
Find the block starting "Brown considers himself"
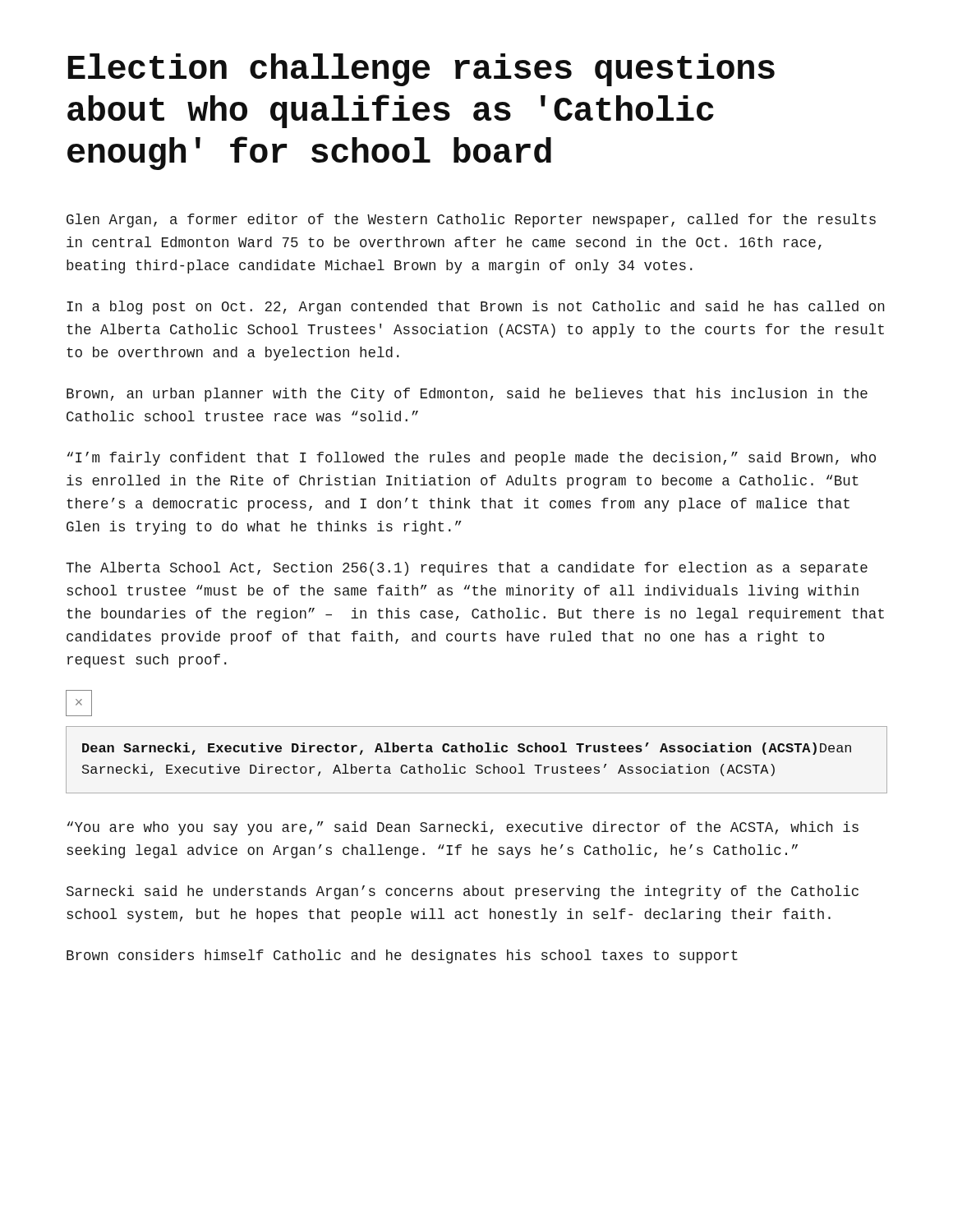pyautogui.click(x=402, y=956)
